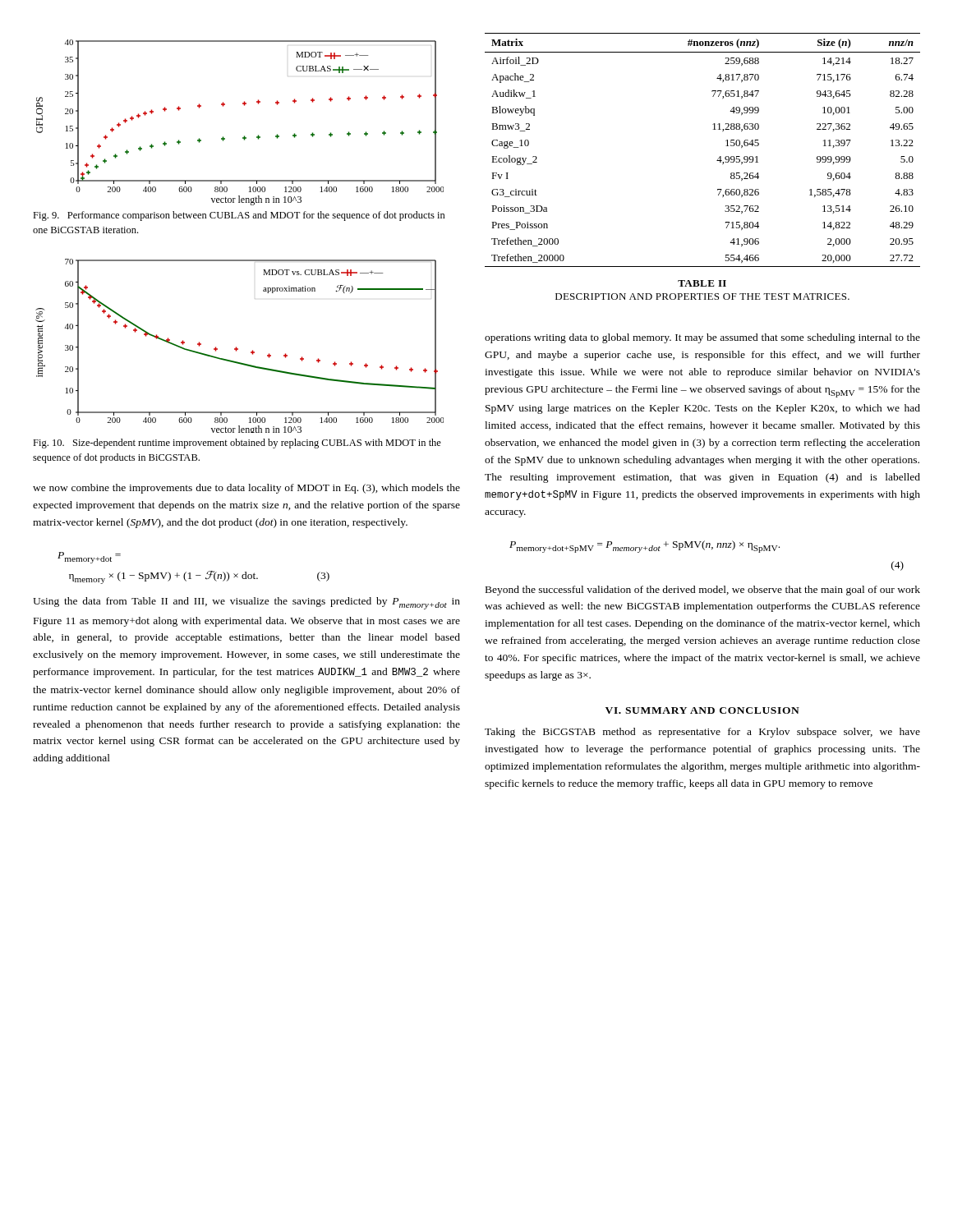
Task: Point to the formula beginning "Pmemory+dot = ηmemory ×"
Action: pos(194,566)
